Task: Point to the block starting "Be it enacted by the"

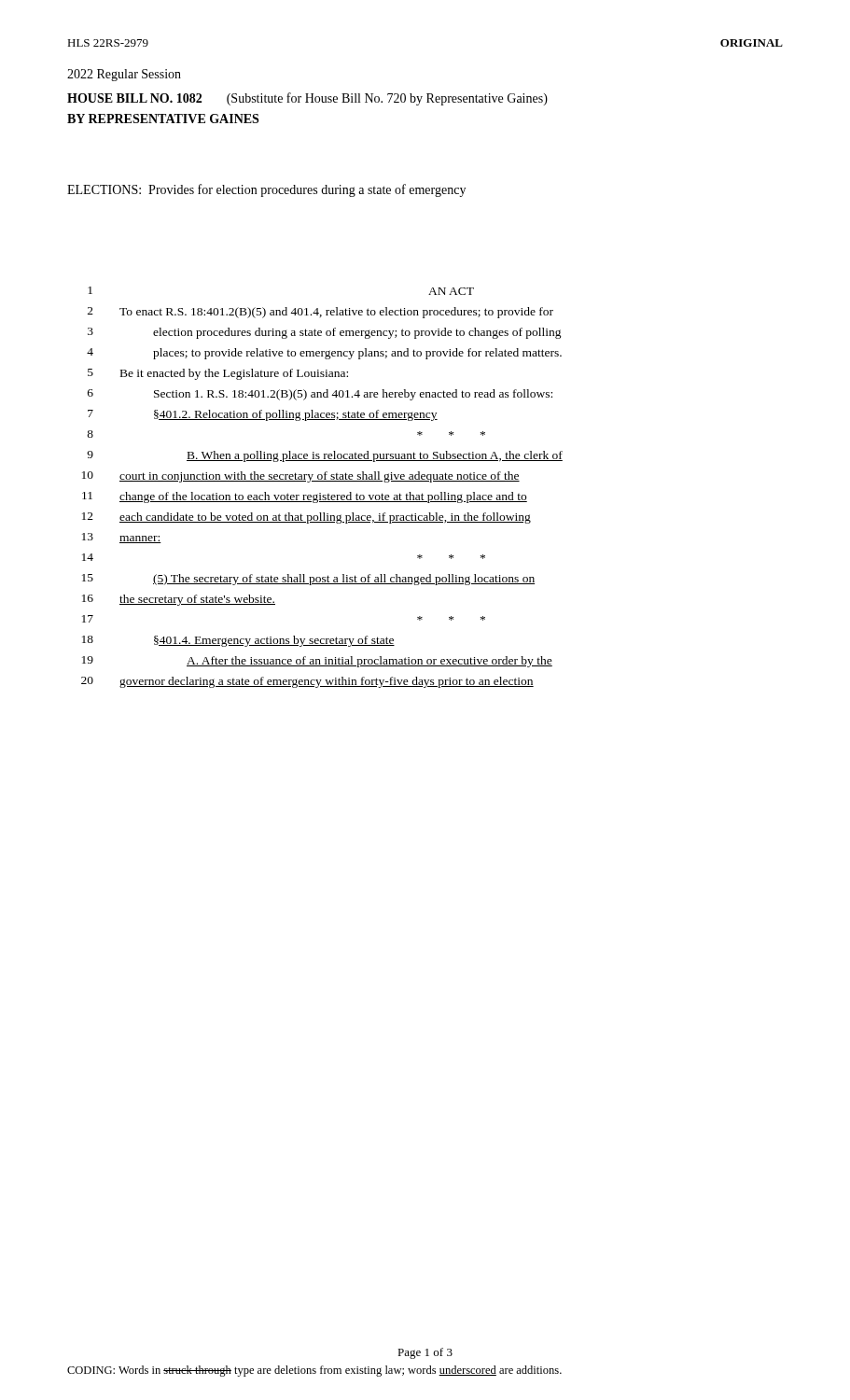Action: coord(234,373)
